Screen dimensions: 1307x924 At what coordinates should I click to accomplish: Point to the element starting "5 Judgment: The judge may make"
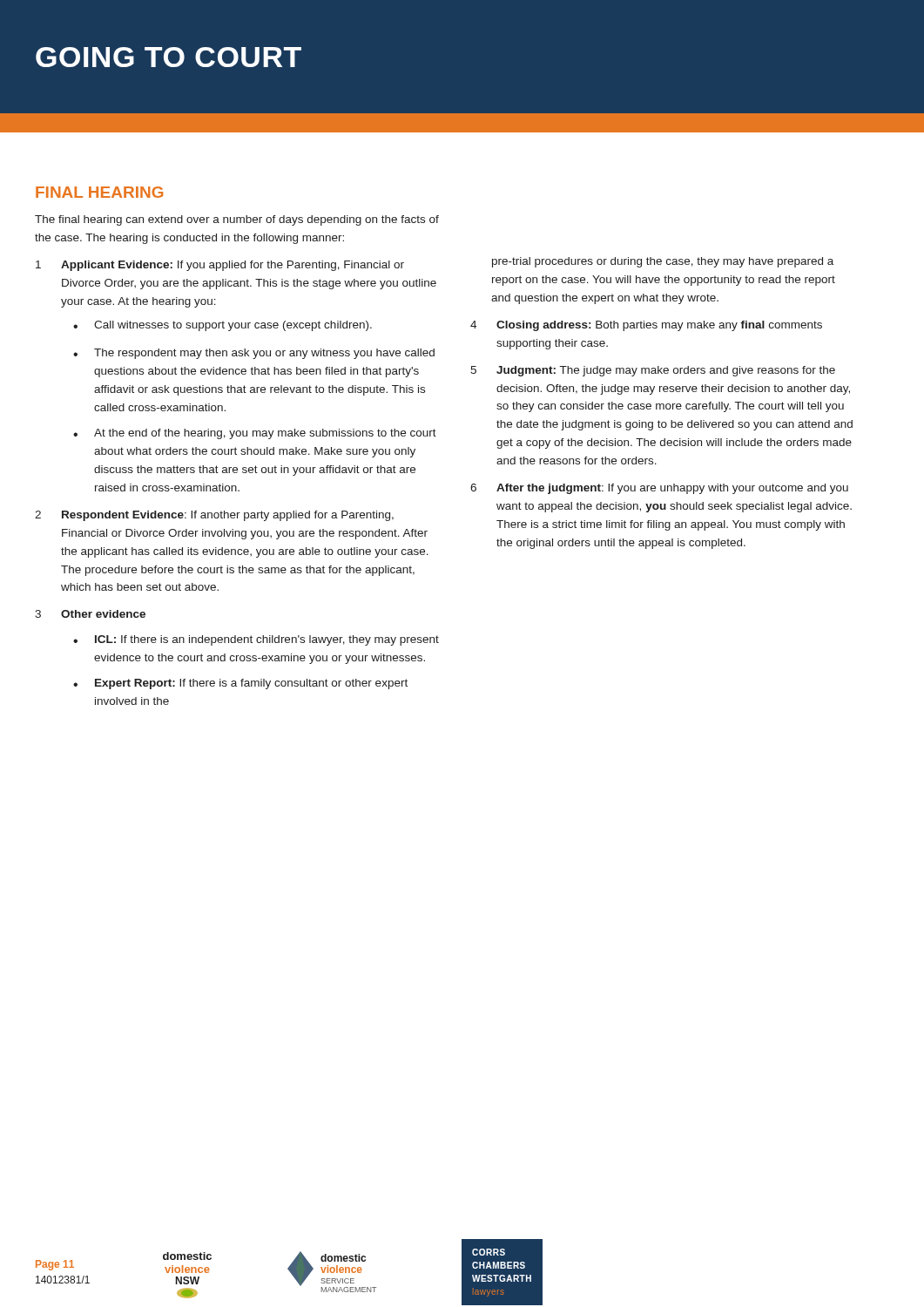(x=662, y=416)
